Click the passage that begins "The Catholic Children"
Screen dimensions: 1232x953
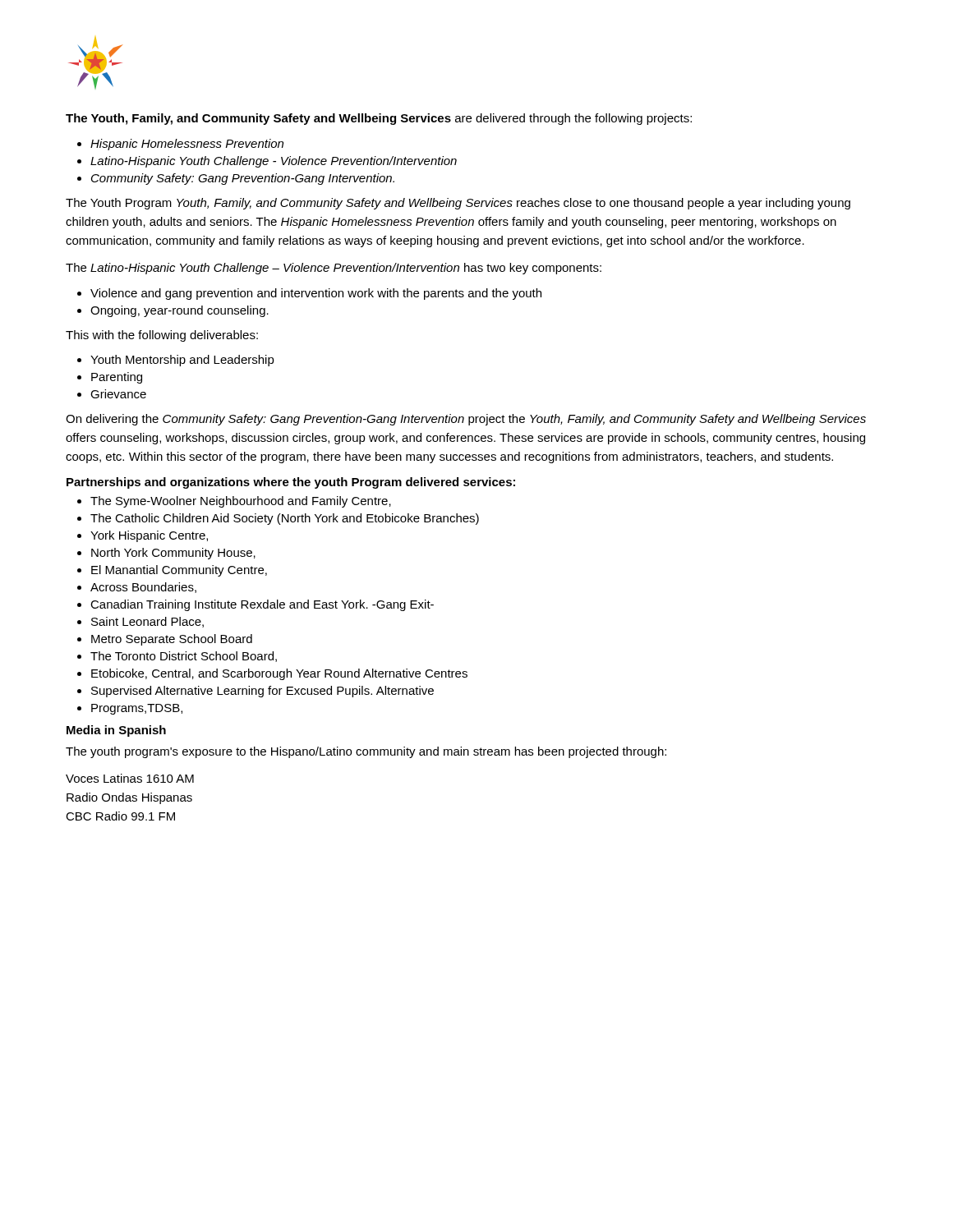[x=285, y=517]
